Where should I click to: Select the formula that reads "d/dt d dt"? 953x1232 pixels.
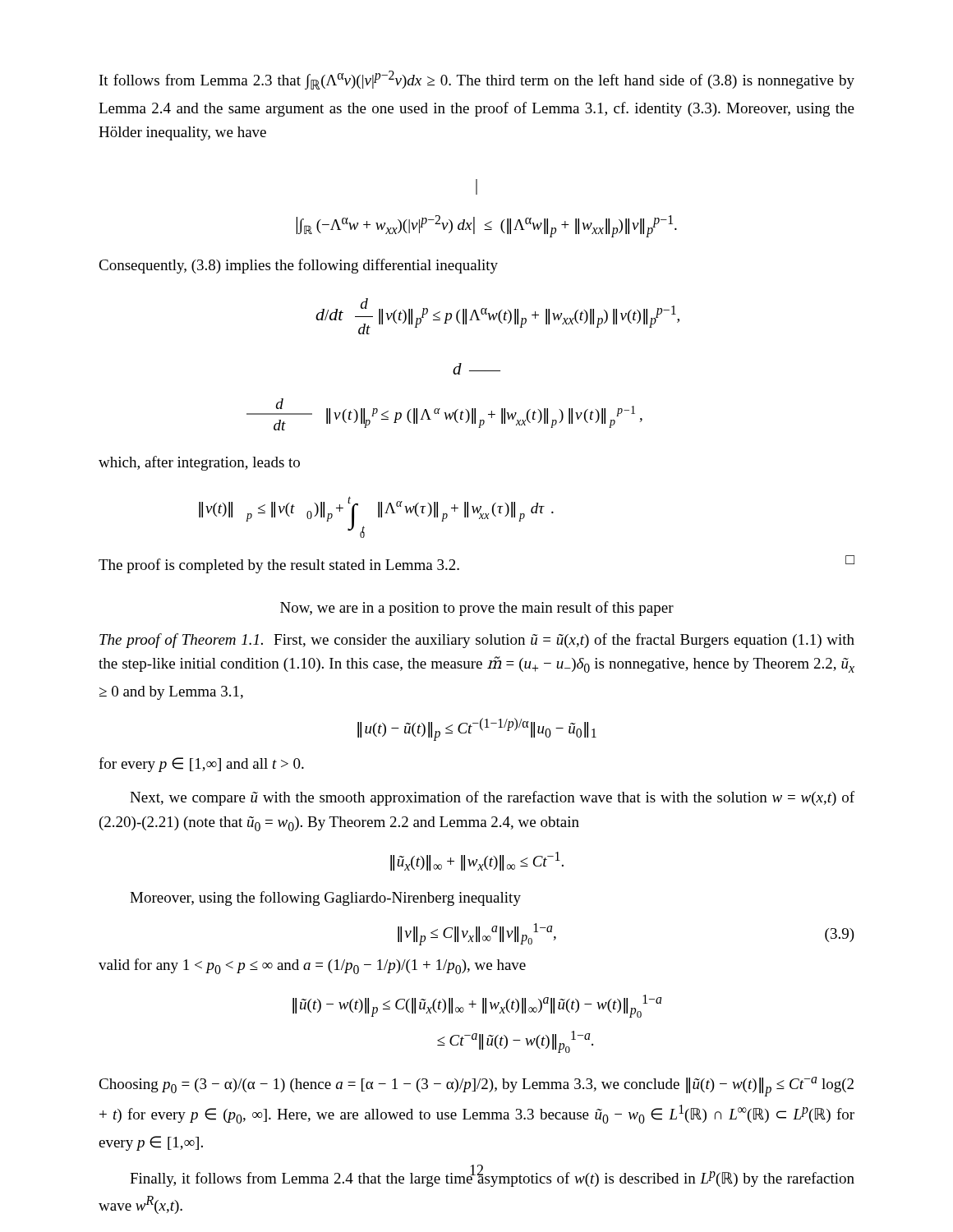[476, 316]
